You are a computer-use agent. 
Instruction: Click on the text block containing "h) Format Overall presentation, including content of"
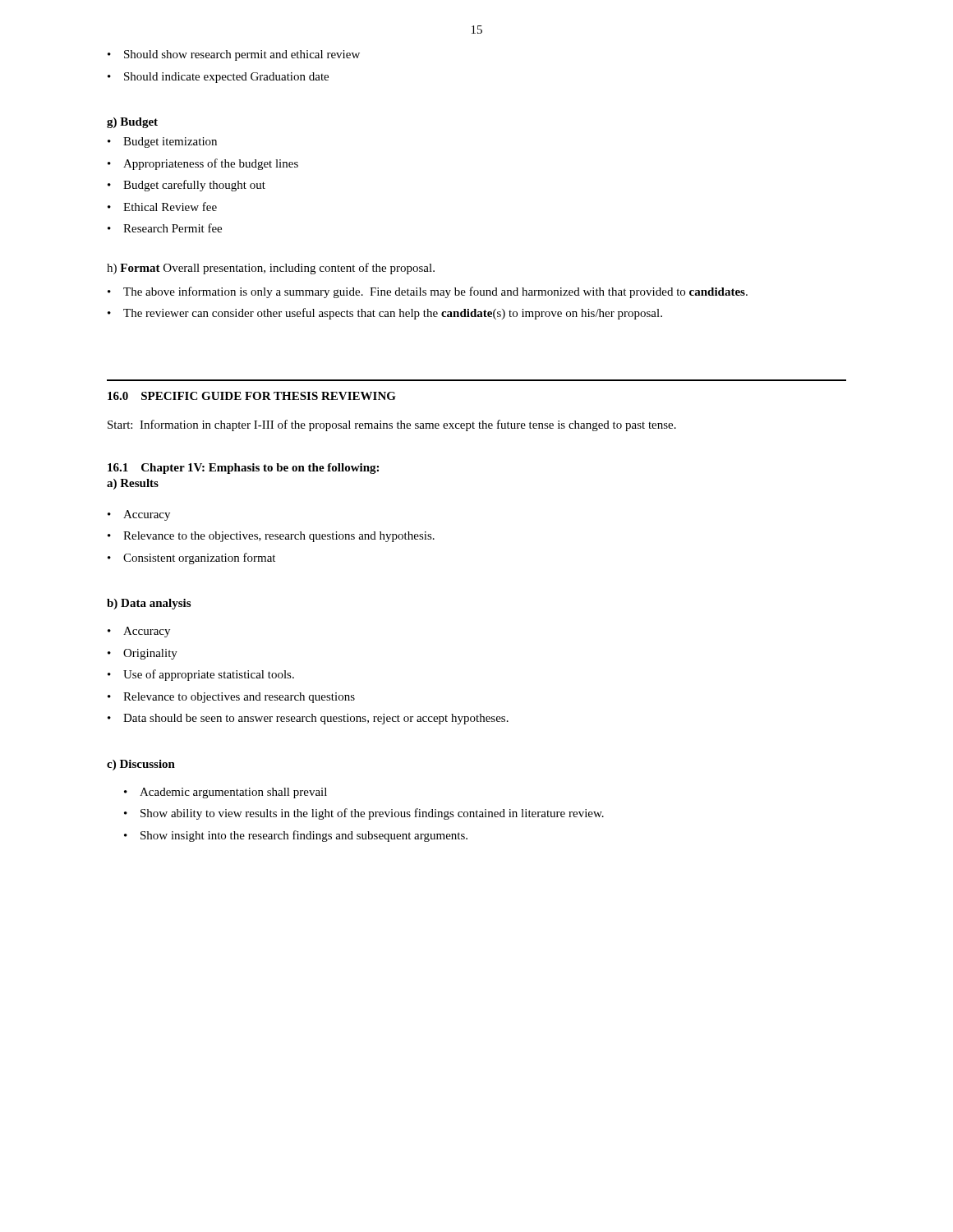pyautogui.click(x=271, y=267)
